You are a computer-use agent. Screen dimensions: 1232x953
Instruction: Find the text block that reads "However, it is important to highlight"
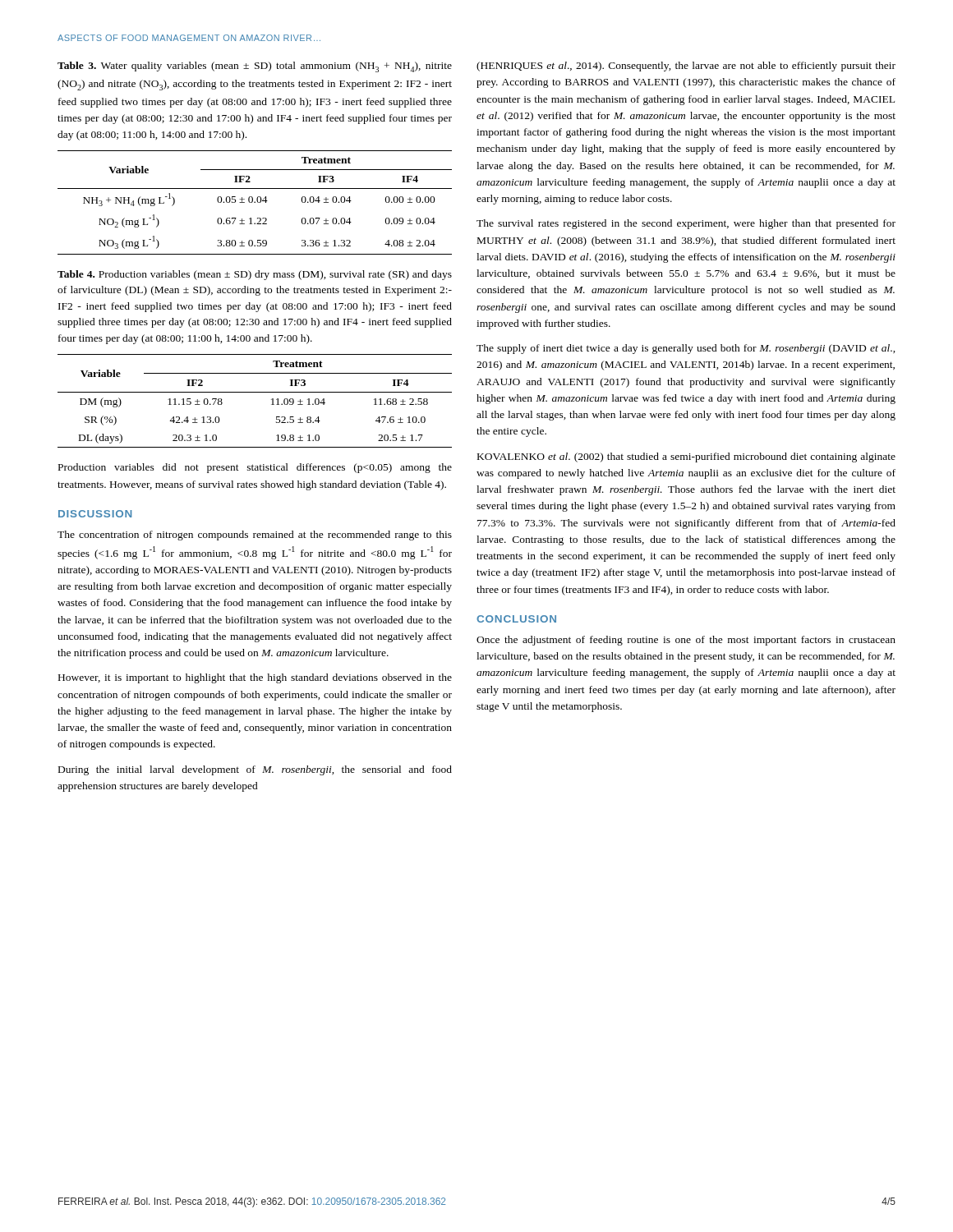[x=255, y=711]
